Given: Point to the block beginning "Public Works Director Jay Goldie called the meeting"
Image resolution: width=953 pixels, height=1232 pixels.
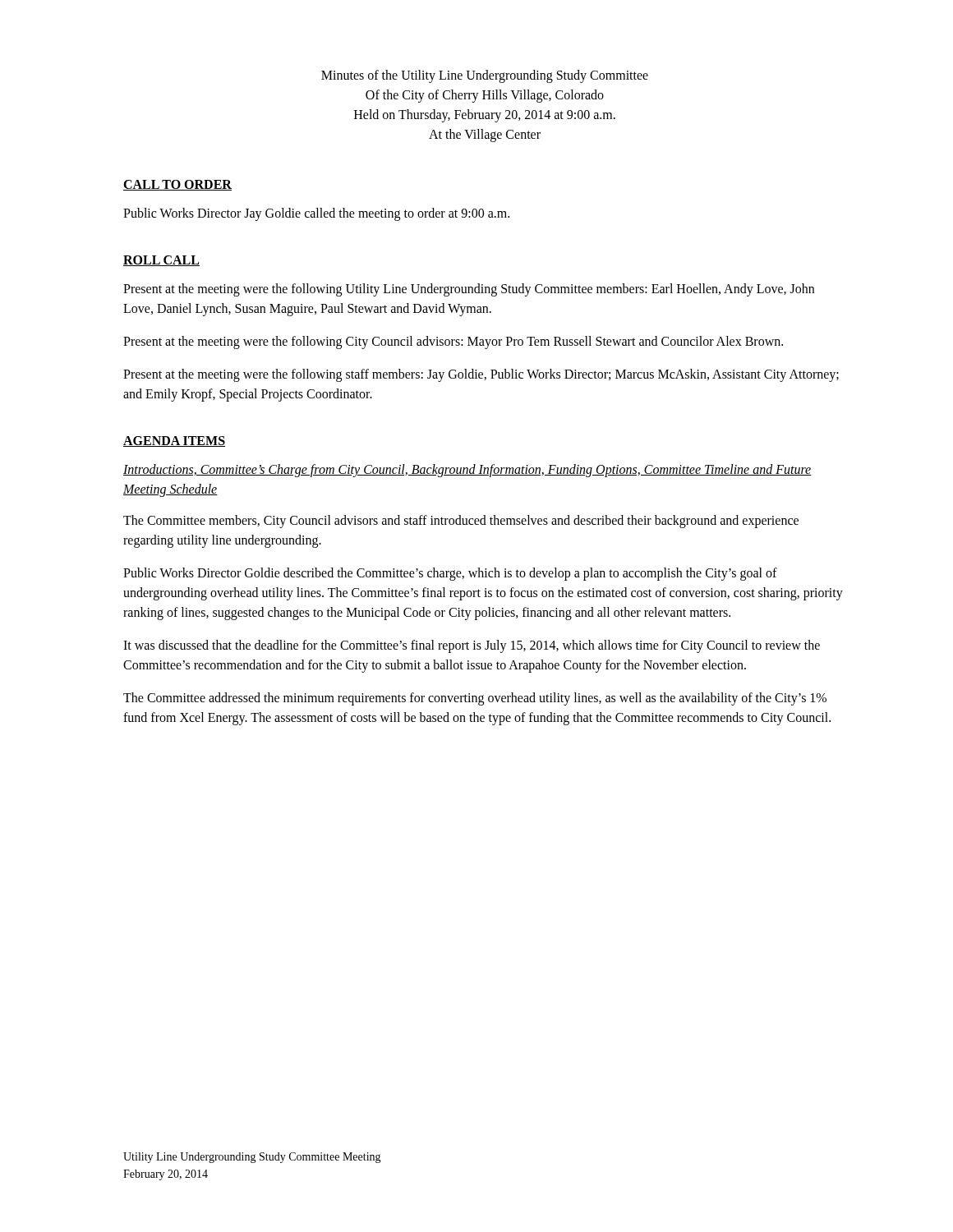Looking at the screenshot, I should pyautogui.click(x=317, y=213).
